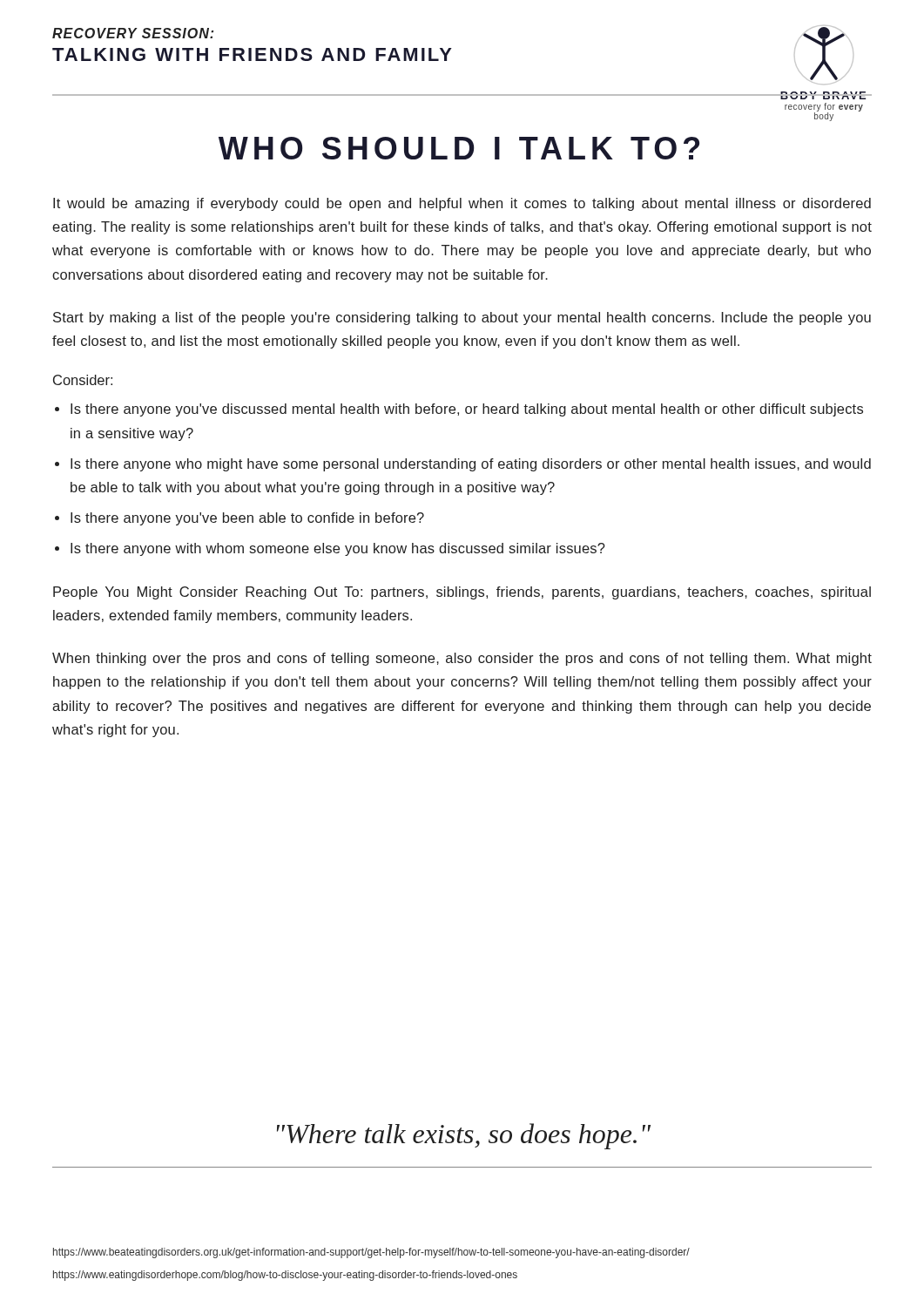
Task: Click on the region starting "Is there anyone with whom someone else you"
Action: [x=338, y=548]
